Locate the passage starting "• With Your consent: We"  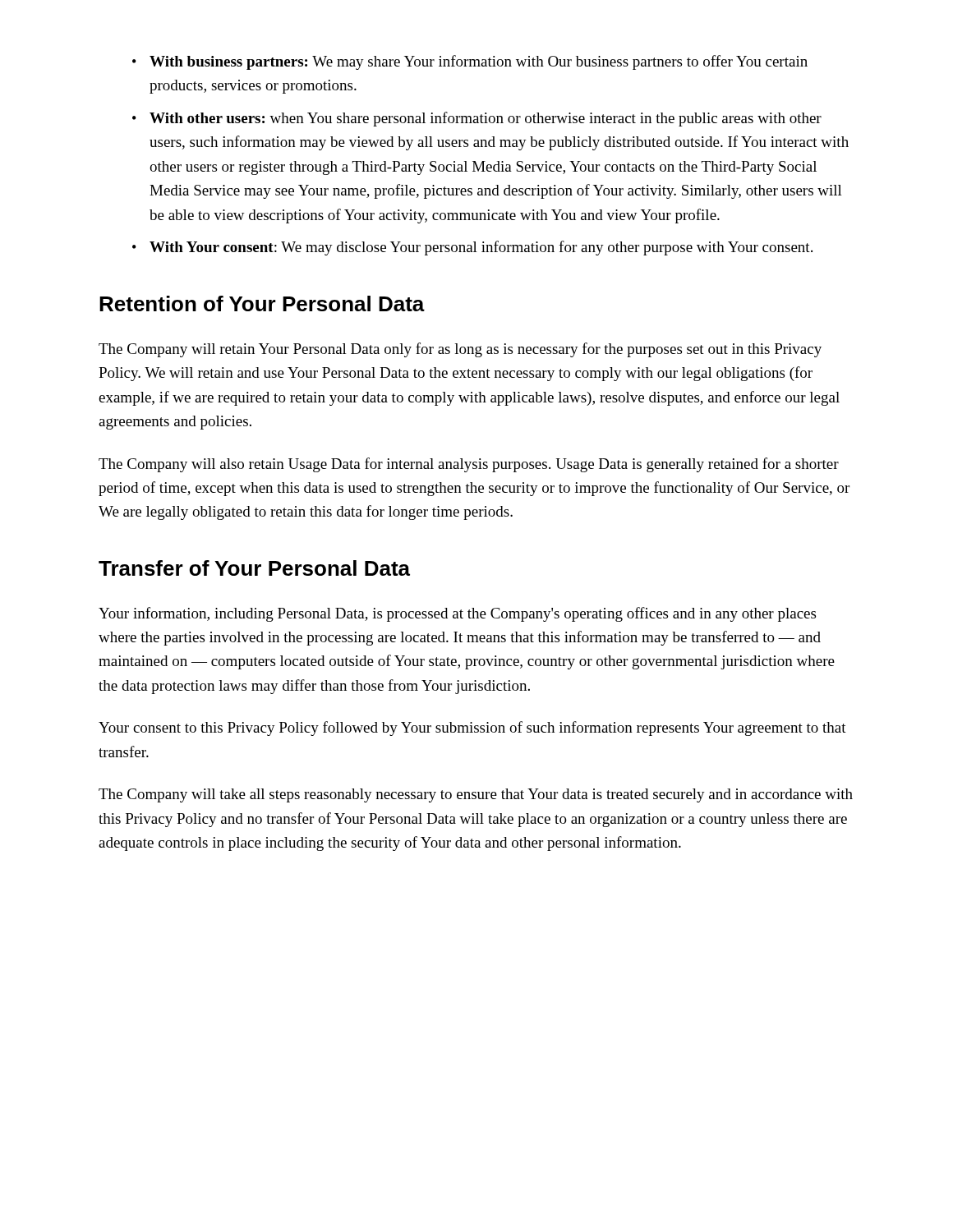click(493, 247)
